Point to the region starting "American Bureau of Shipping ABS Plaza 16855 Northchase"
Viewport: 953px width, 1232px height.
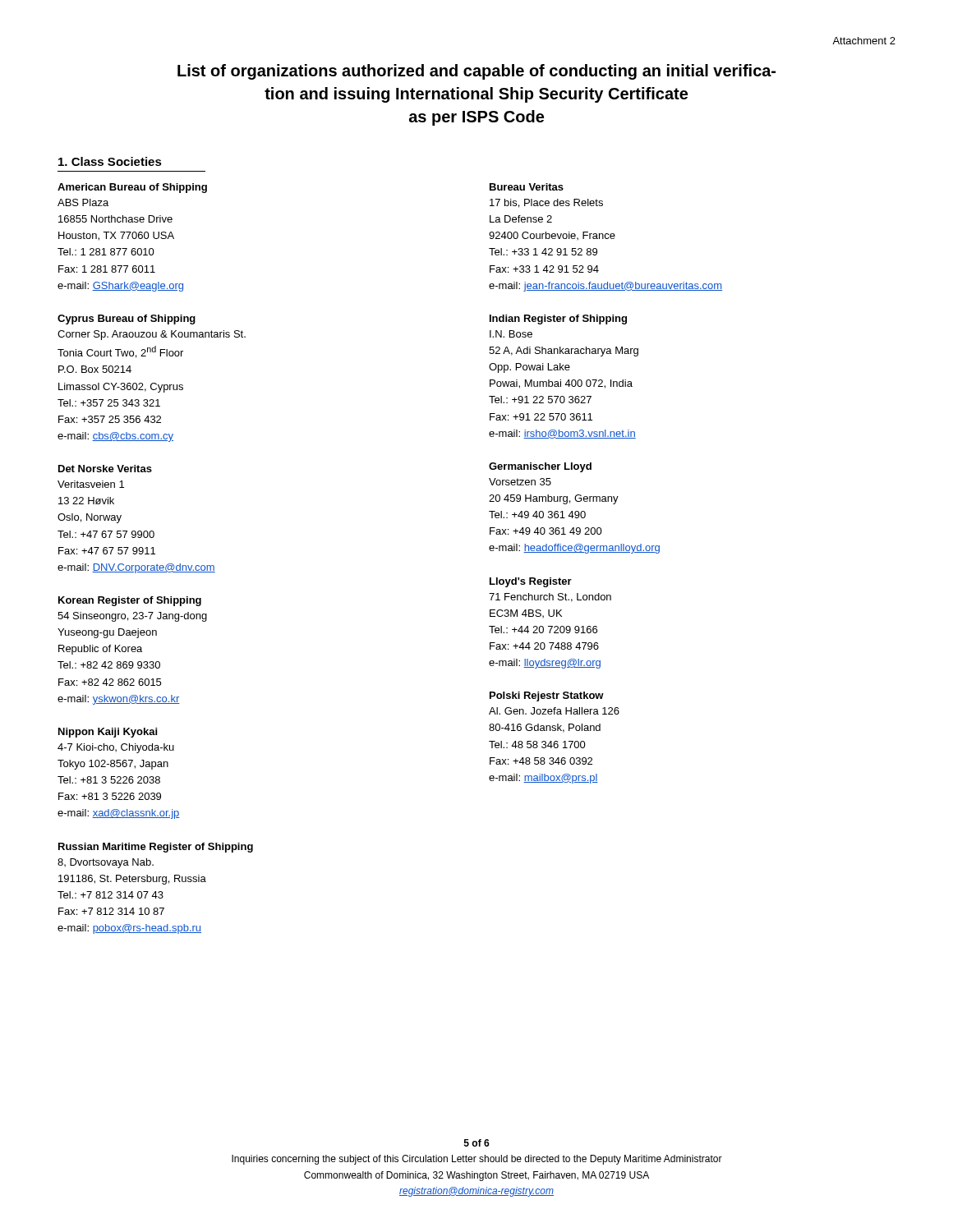pos(132,188)
